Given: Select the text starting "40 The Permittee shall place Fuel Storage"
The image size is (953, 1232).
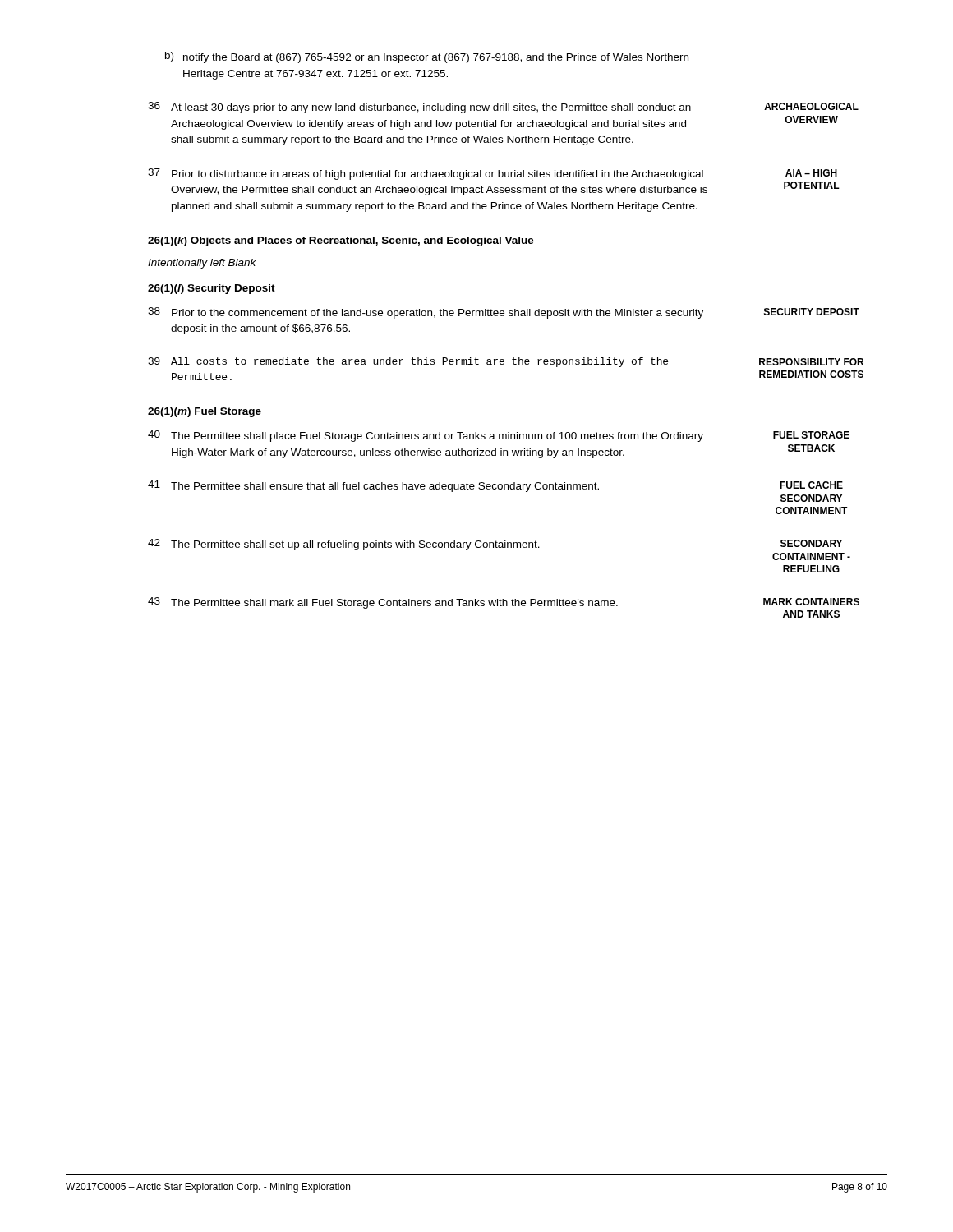Looking at the screenshot, I should [x=518, y=444].
